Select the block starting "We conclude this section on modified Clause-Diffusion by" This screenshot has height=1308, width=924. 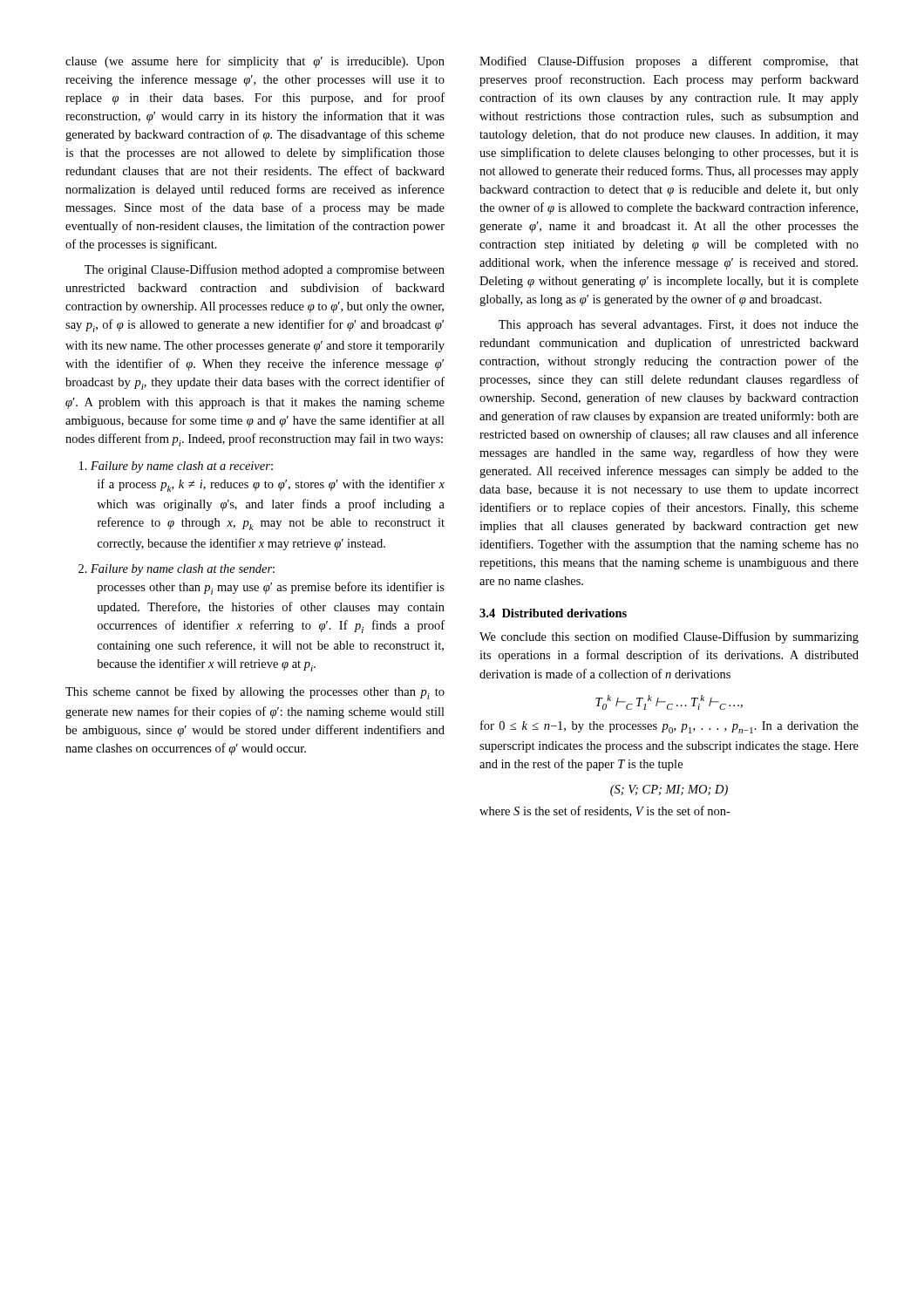(x=669, y=656)
